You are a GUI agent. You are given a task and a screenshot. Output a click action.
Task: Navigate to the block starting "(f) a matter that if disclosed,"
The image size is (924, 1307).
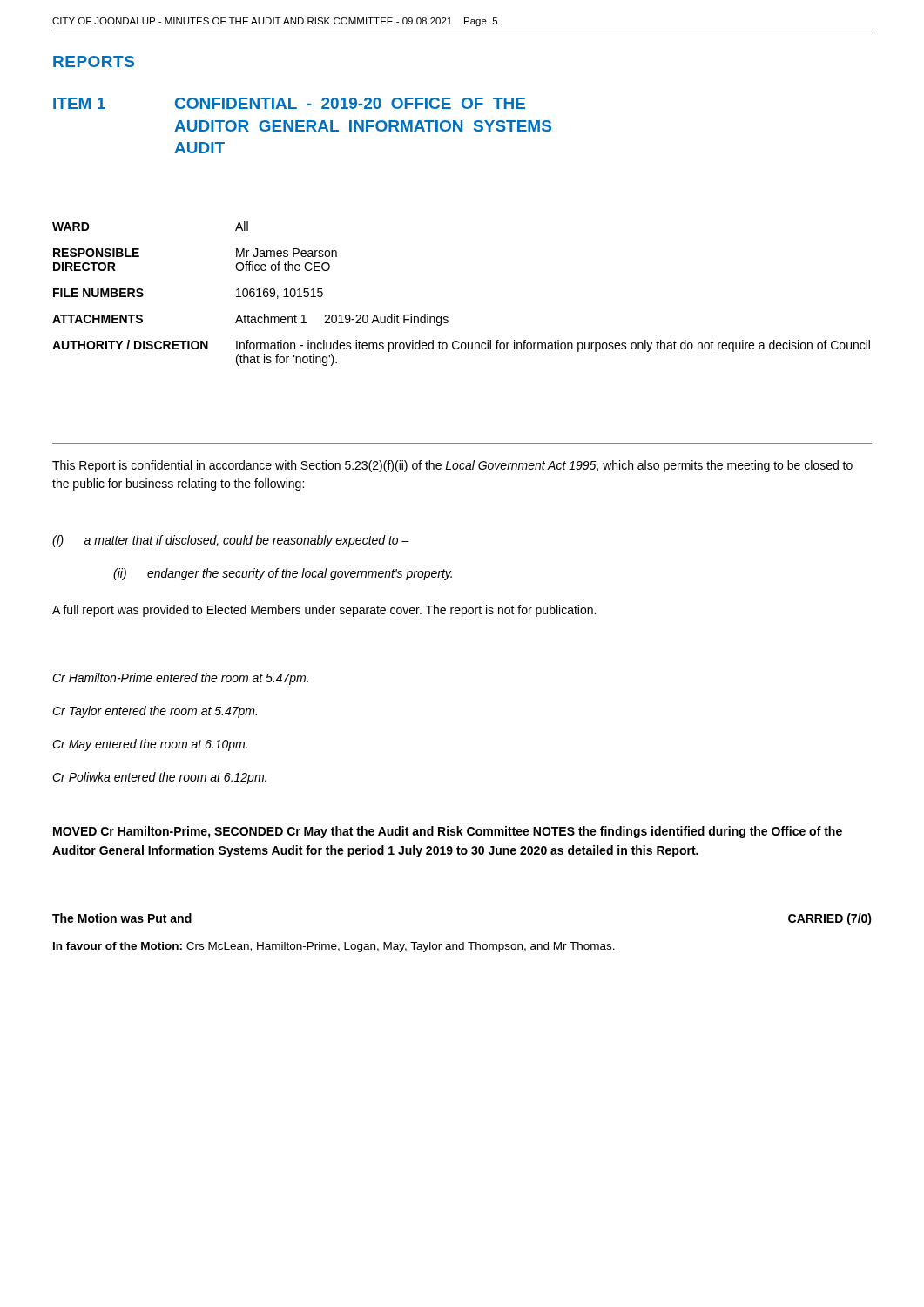click(x=231, y=540)
